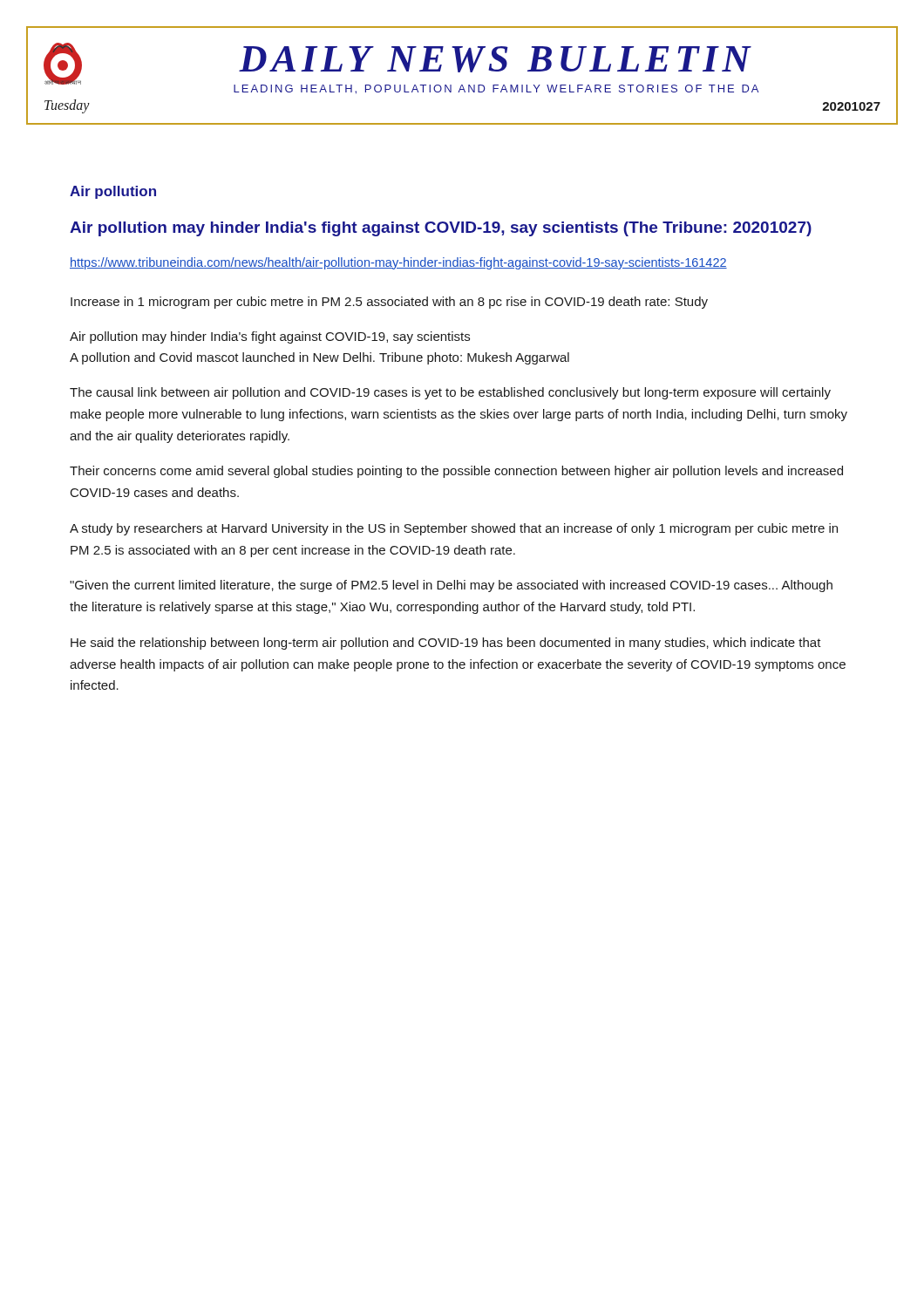Select the text block containing "Air pollution may hinder"
The image size is (924, 1308).
(x=320, y=347)
